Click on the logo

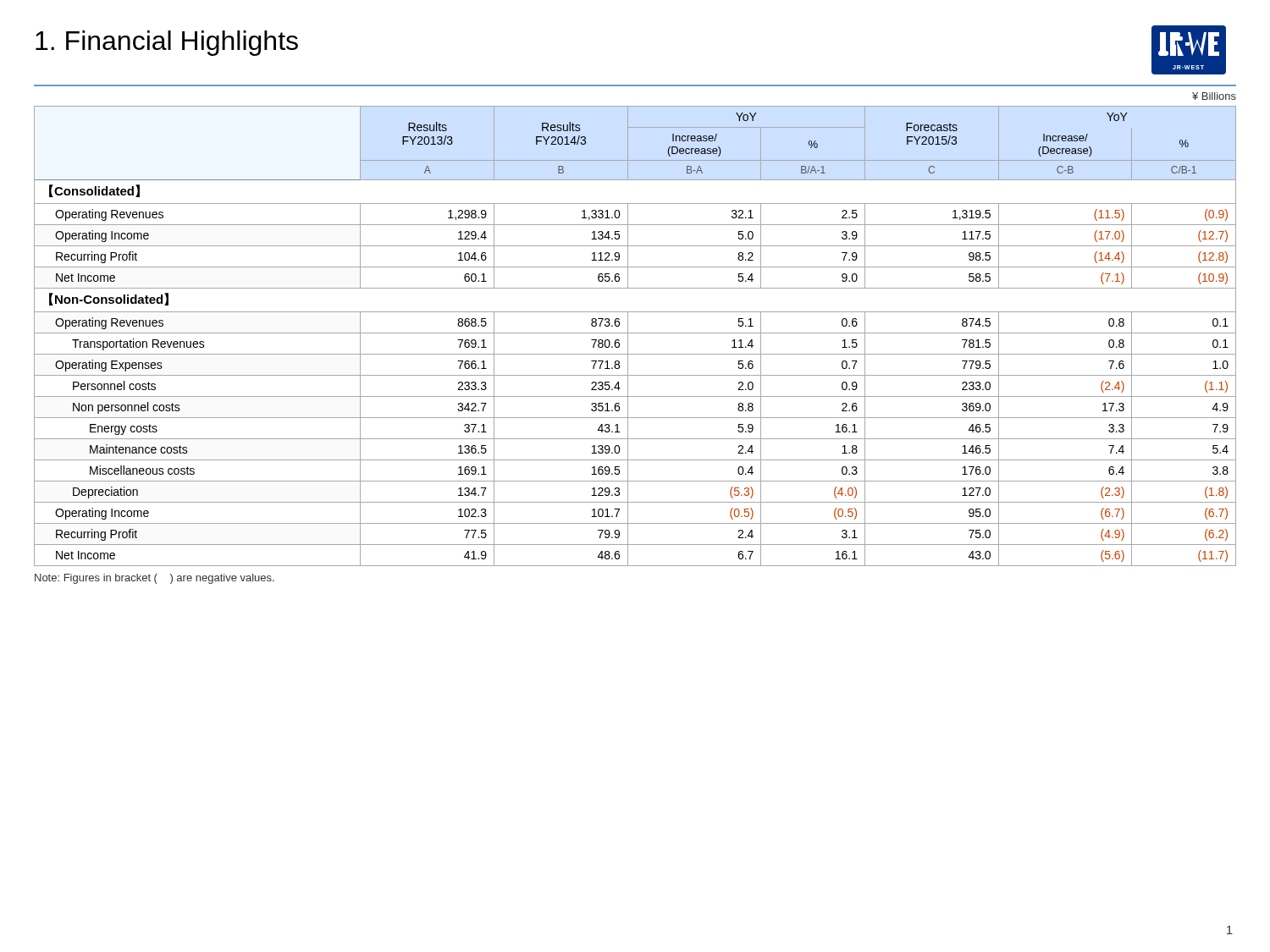pos(1194,52)
